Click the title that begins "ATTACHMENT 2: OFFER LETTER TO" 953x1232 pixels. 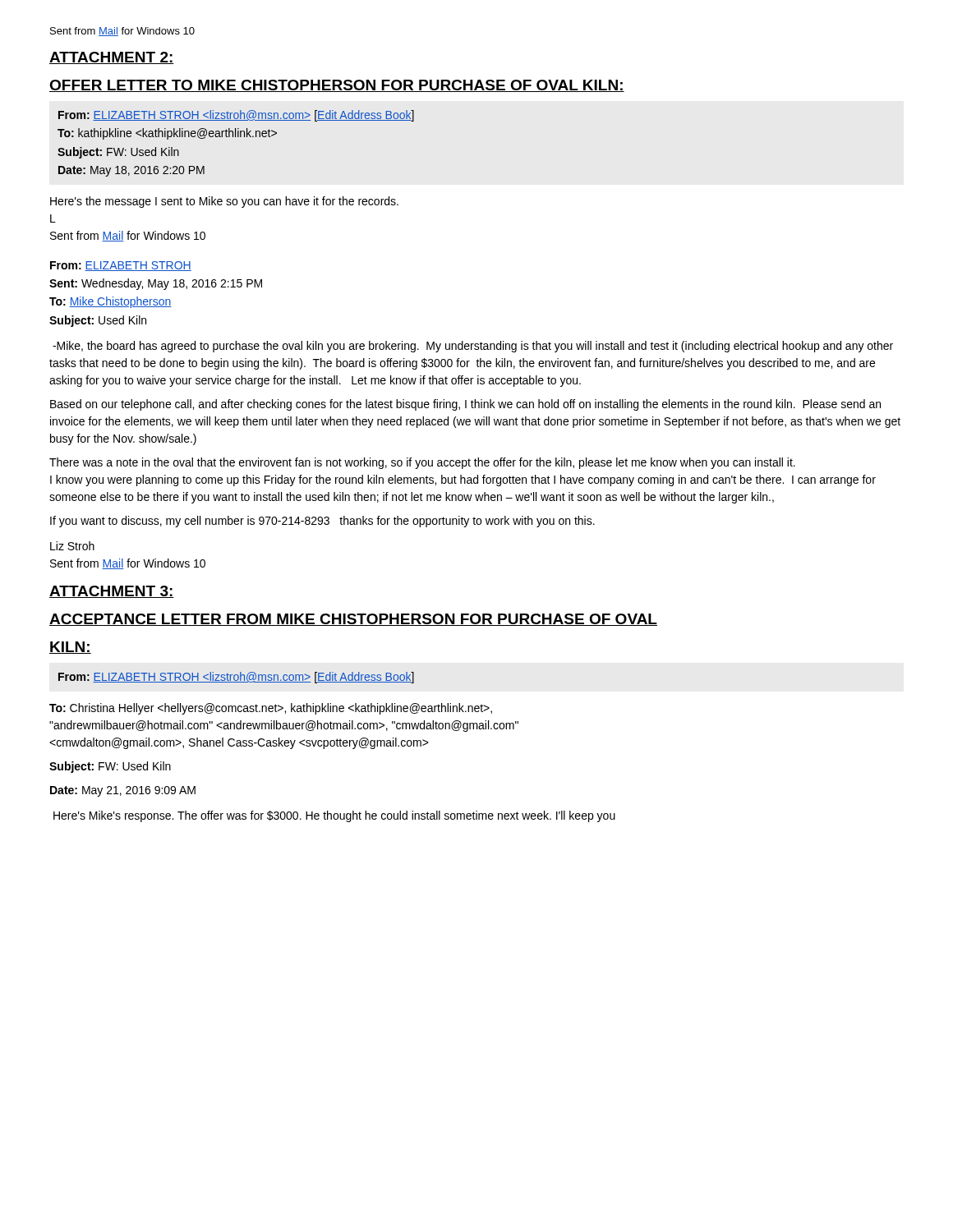pyautogui.click(x=476, y=71)
